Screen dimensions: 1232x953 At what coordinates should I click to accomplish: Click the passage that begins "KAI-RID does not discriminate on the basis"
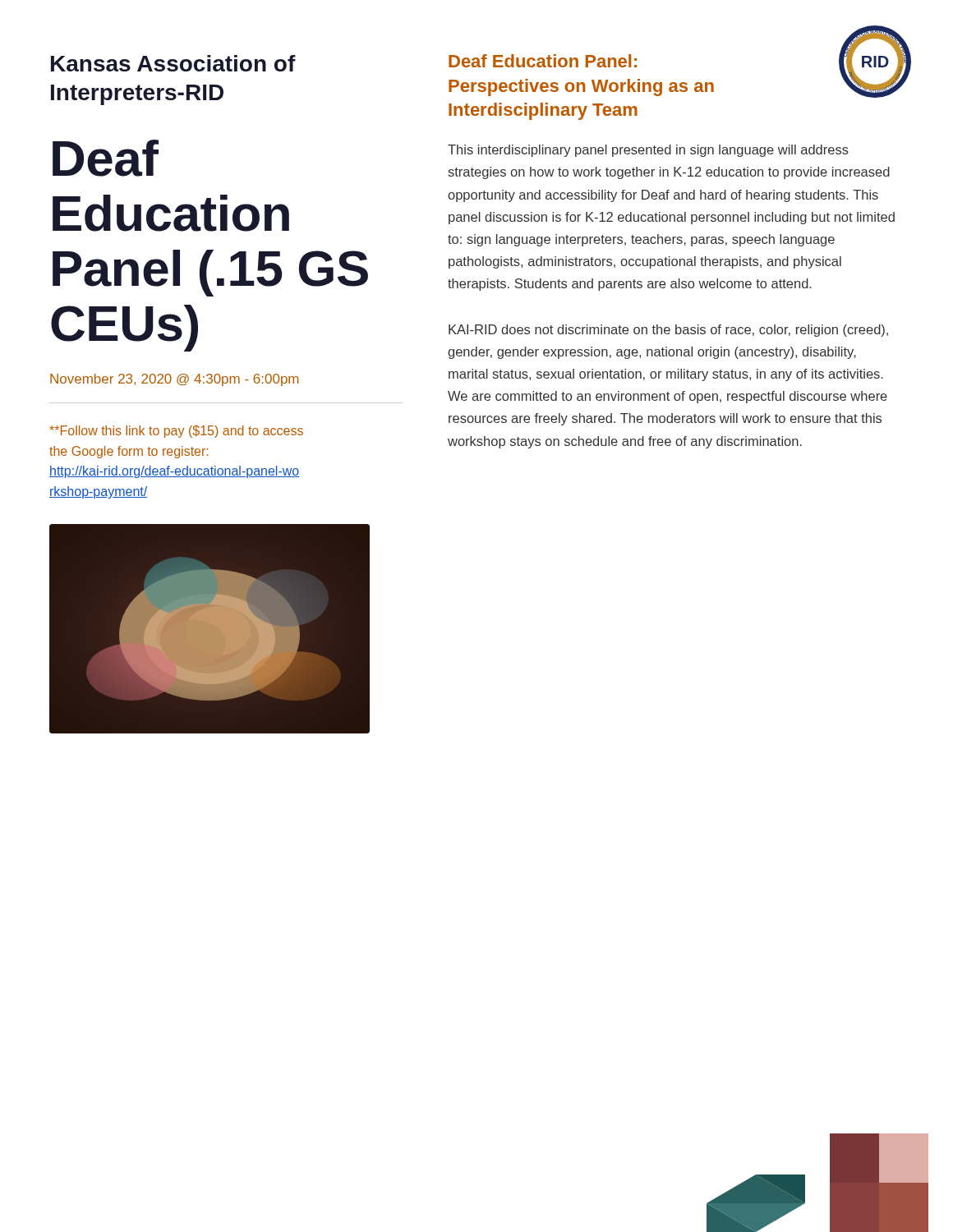pos(668,385)
